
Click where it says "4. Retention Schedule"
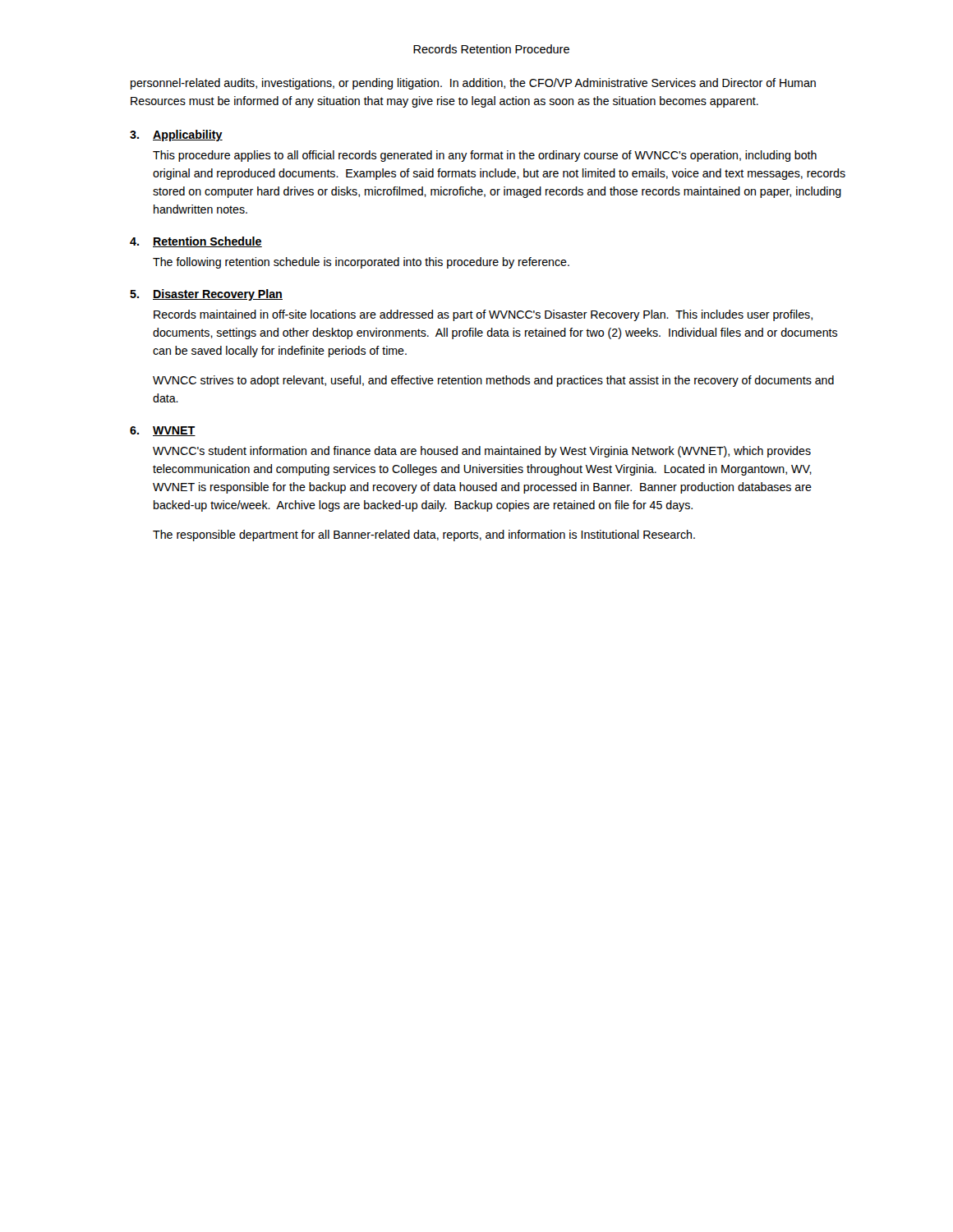(x=196, y=241)
